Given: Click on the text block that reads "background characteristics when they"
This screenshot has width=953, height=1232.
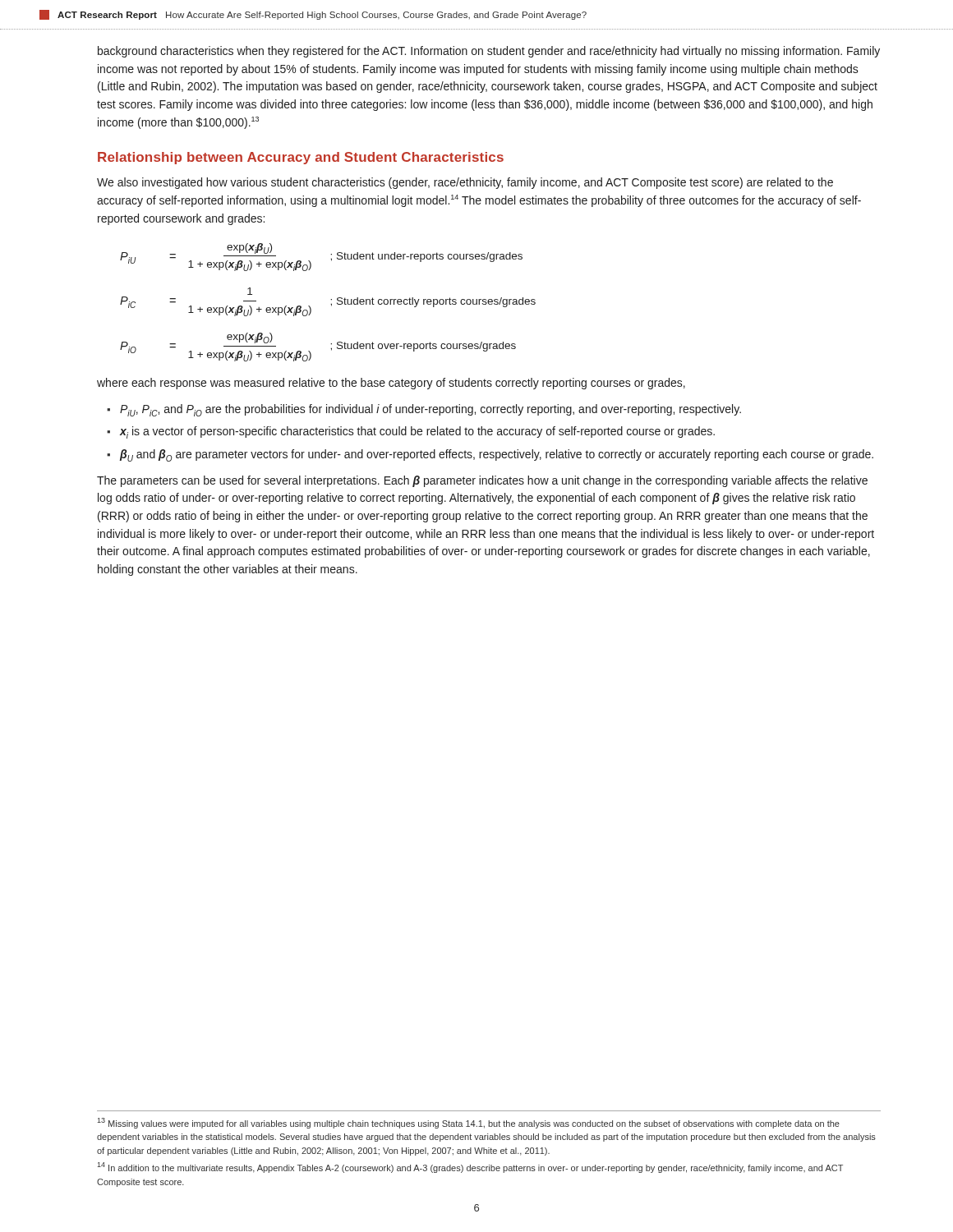Looking at the screenshot, I should pos(489,87).
